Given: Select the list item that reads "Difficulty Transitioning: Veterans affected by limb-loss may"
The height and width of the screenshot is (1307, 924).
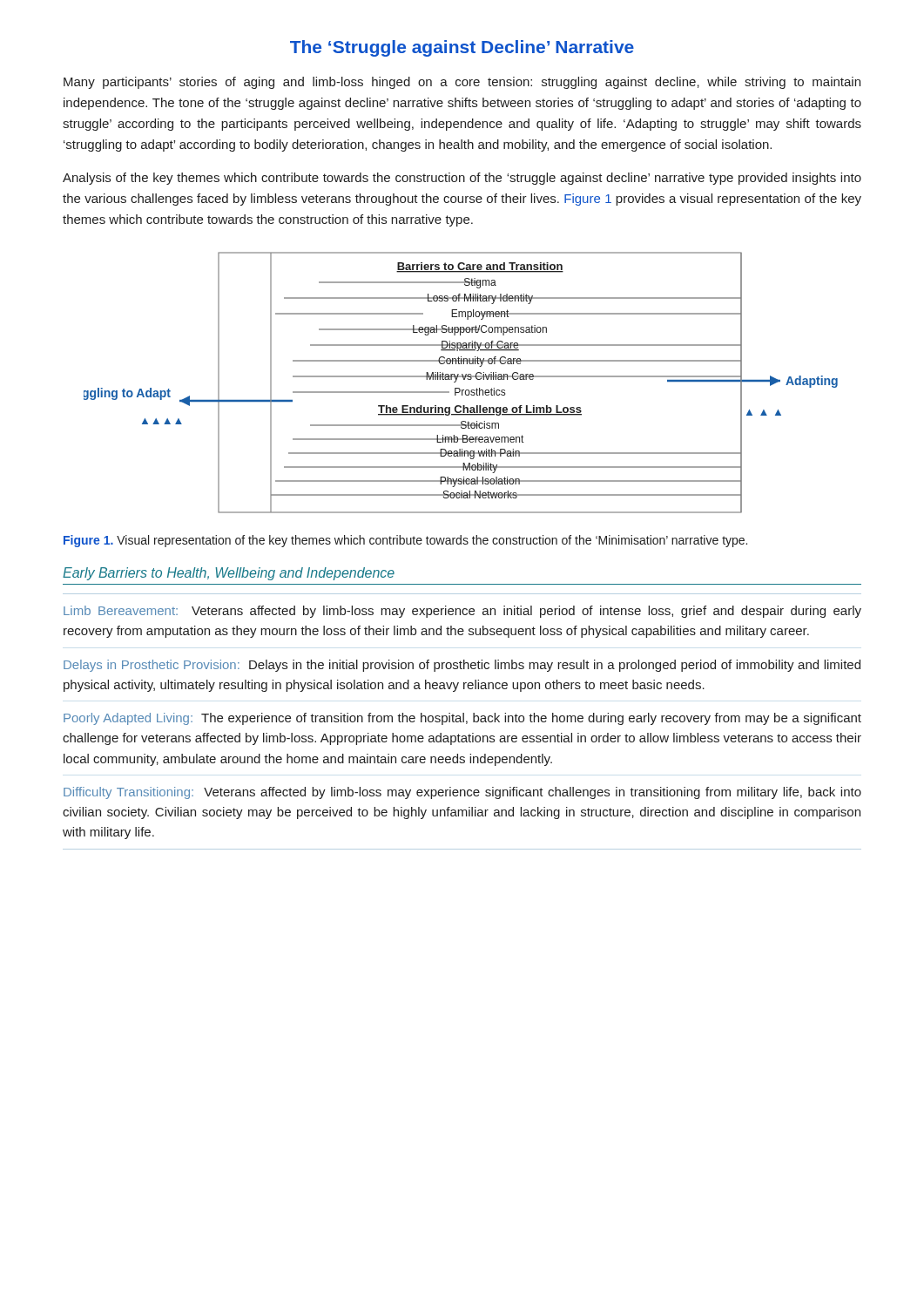Looking at the screenshot, I should click(462, 812).
